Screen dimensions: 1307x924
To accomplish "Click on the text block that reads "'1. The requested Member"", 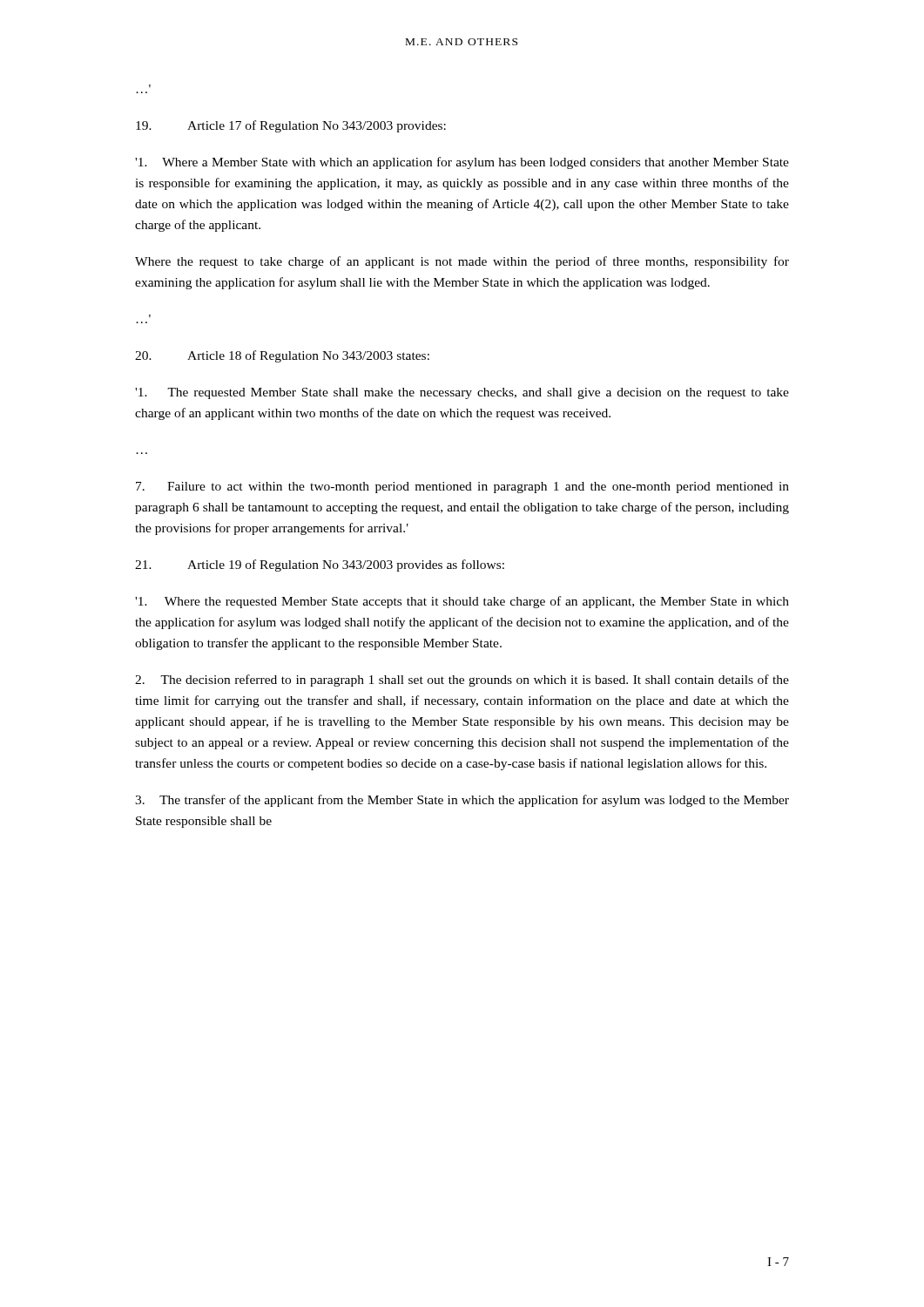I will click(x=462, y=402).
